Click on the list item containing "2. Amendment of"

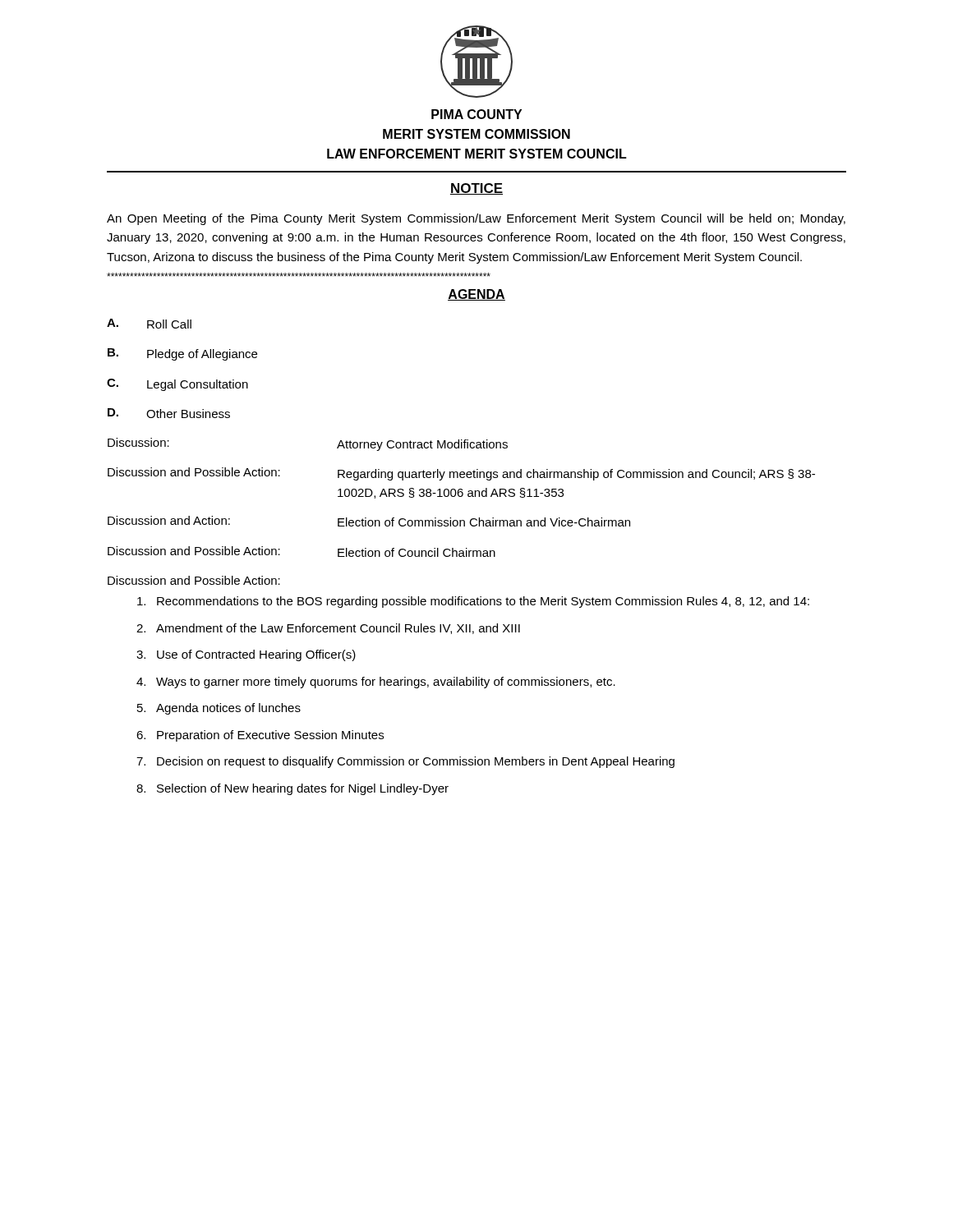(491, 628)
